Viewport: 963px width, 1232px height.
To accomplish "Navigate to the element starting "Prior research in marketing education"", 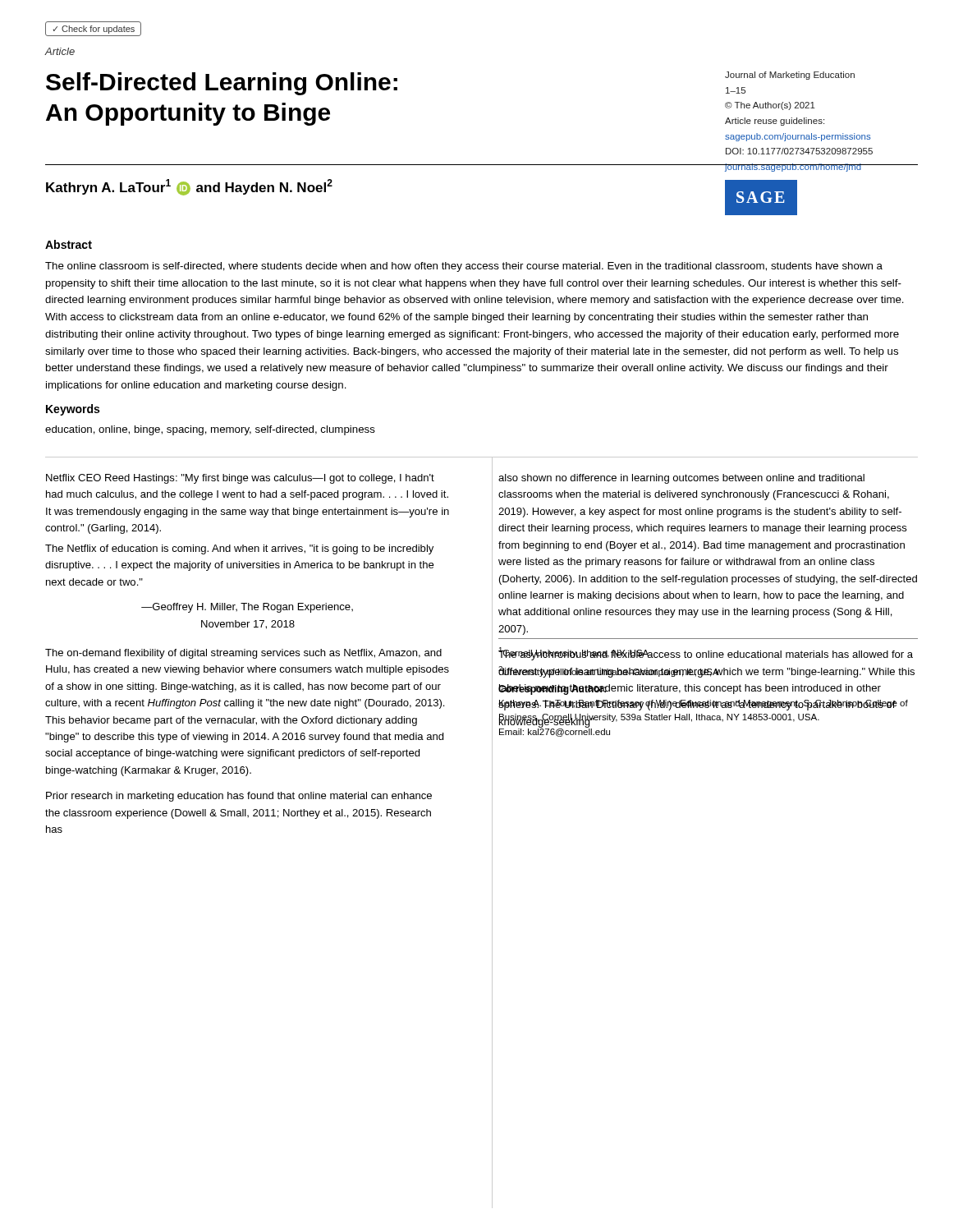I will click(x=239, y=812).
